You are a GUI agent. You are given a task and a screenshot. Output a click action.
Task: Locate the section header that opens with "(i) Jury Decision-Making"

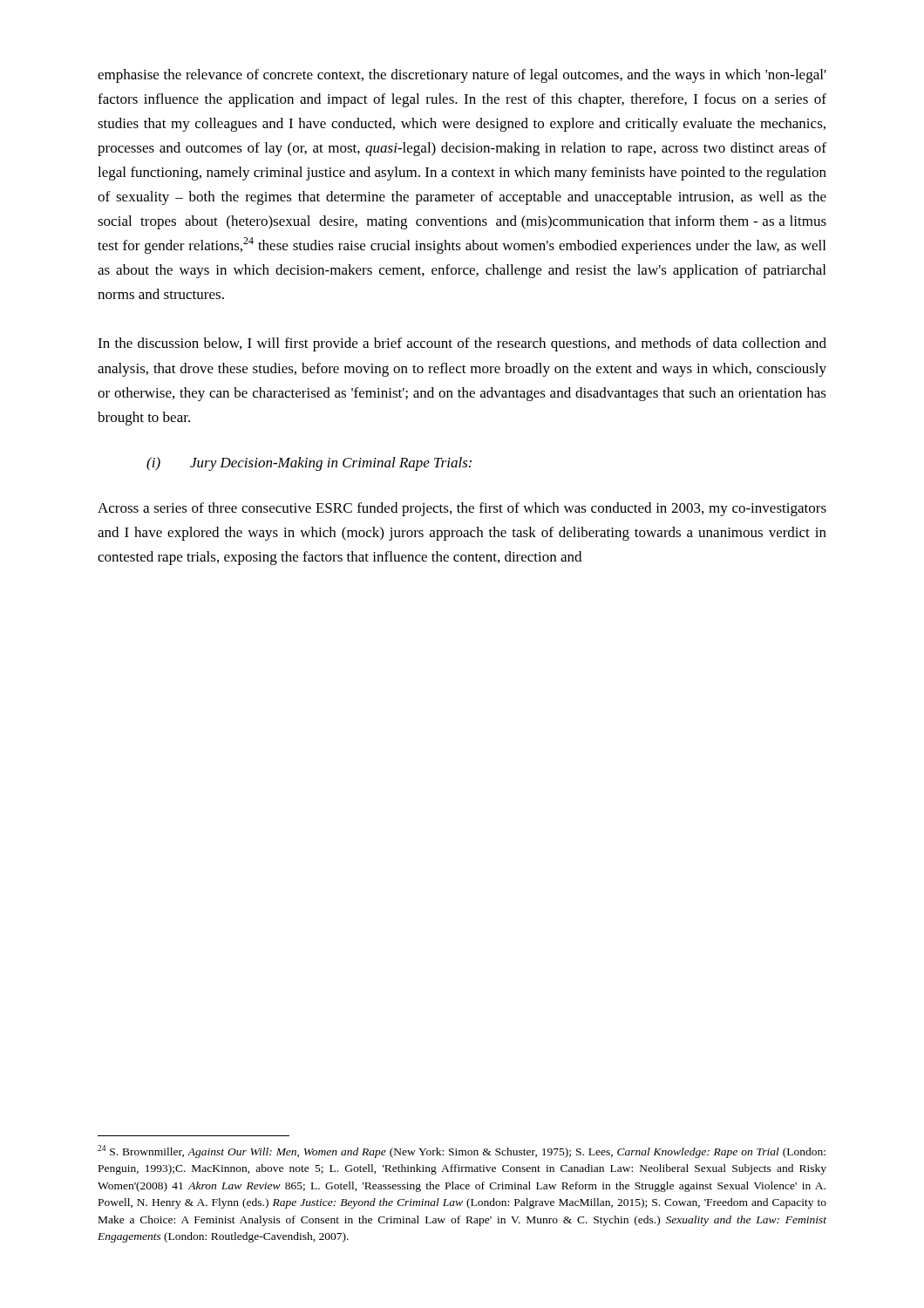coord(310,462)
